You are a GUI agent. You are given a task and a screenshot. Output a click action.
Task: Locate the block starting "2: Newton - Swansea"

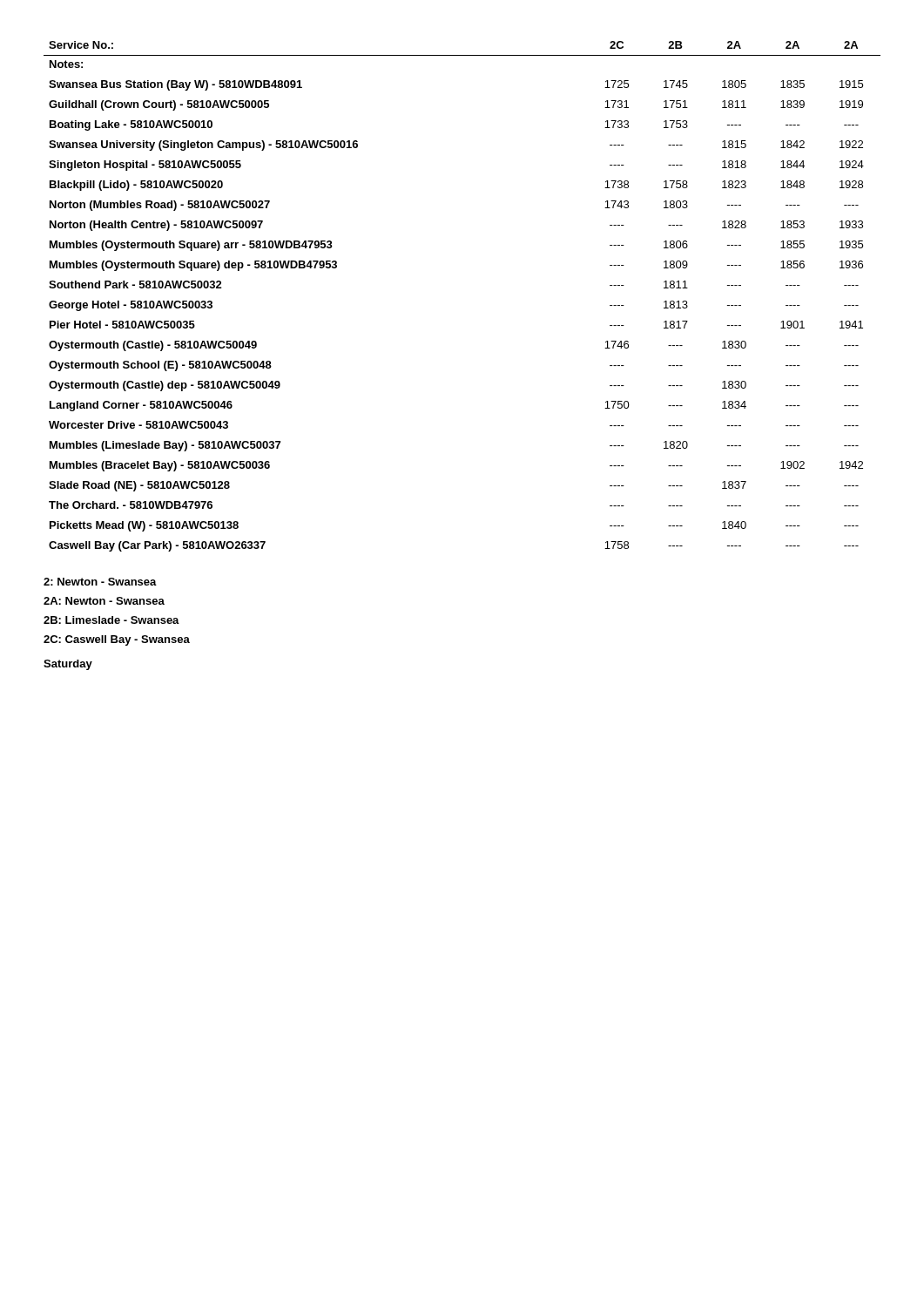click(x=100, y=582)
